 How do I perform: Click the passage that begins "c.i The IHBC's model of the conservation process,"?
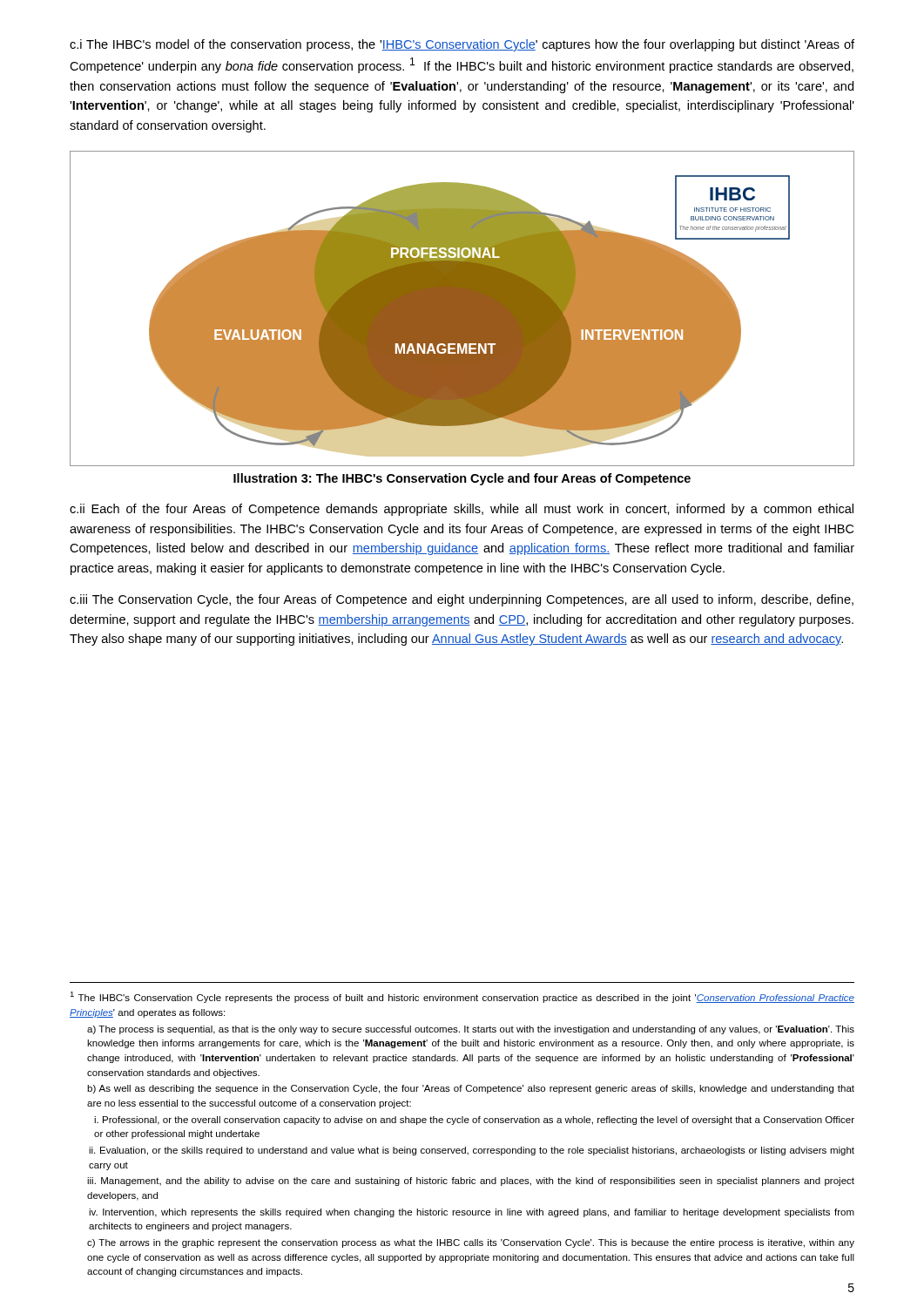pyautogui.click(x=462, y=85)
